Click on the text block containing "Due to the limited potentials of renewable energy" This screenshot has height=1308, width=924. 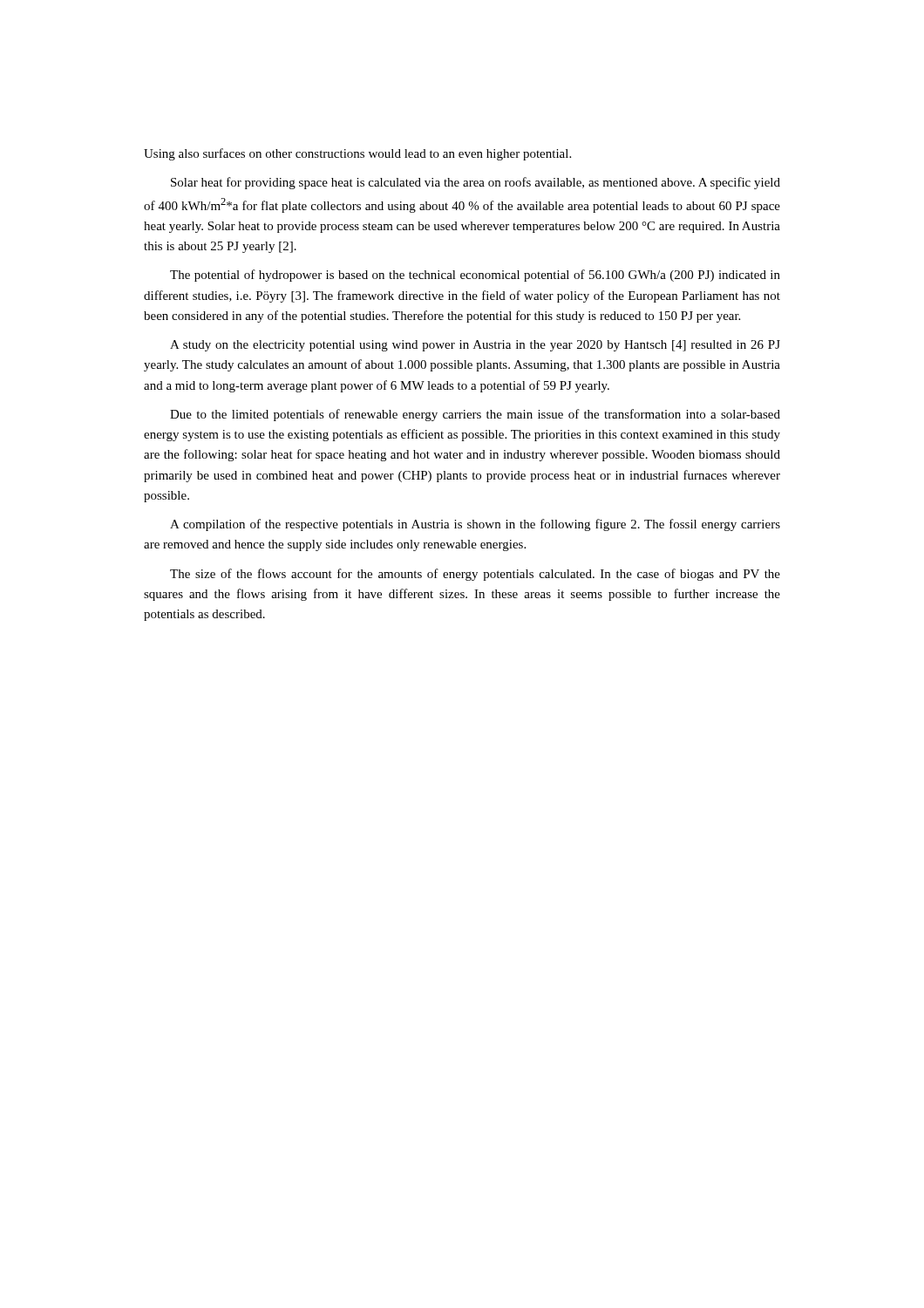462,455
